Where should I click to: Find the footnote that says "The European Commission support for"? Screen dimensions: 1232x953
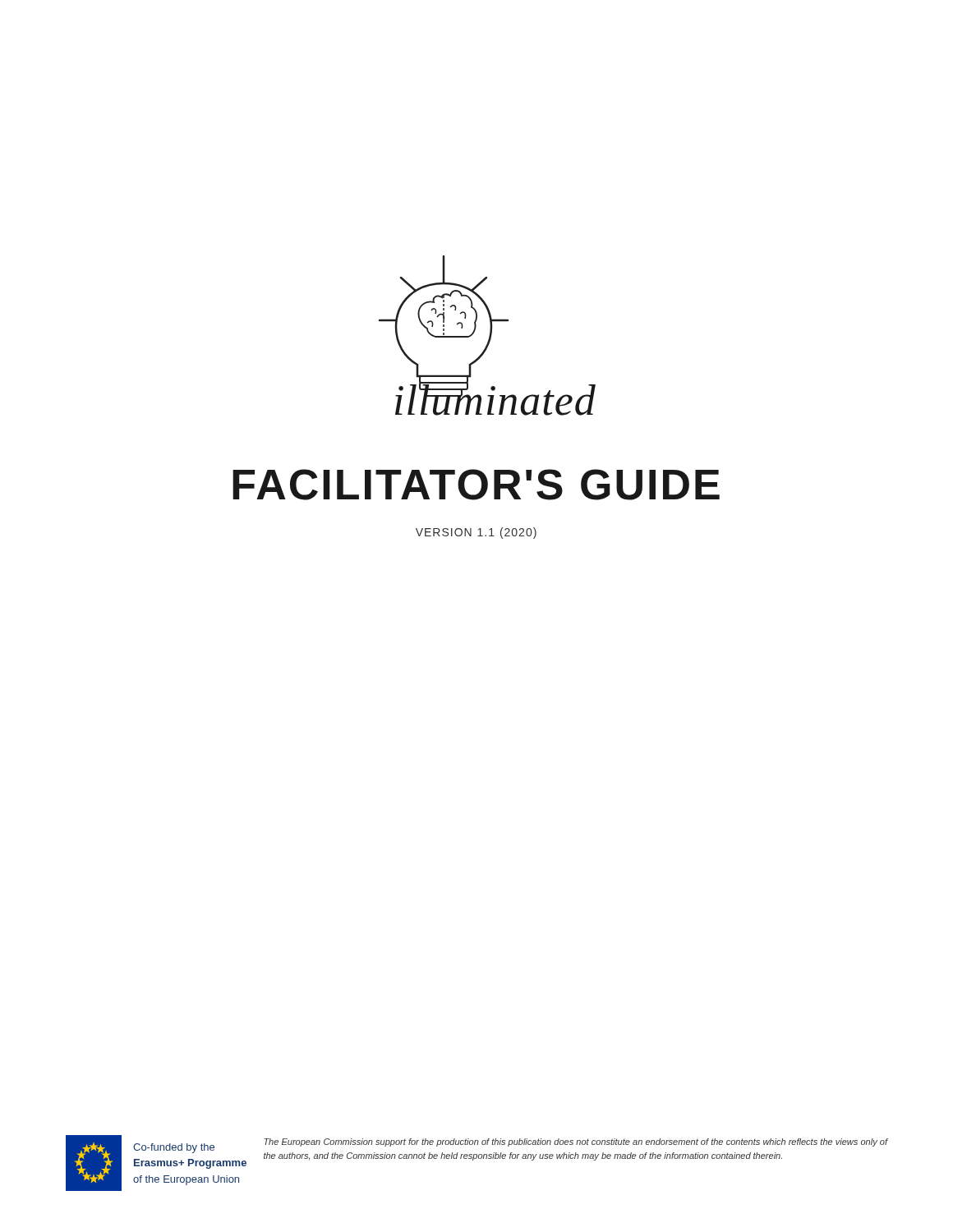pyautogui.click(x=575, y=1149)
